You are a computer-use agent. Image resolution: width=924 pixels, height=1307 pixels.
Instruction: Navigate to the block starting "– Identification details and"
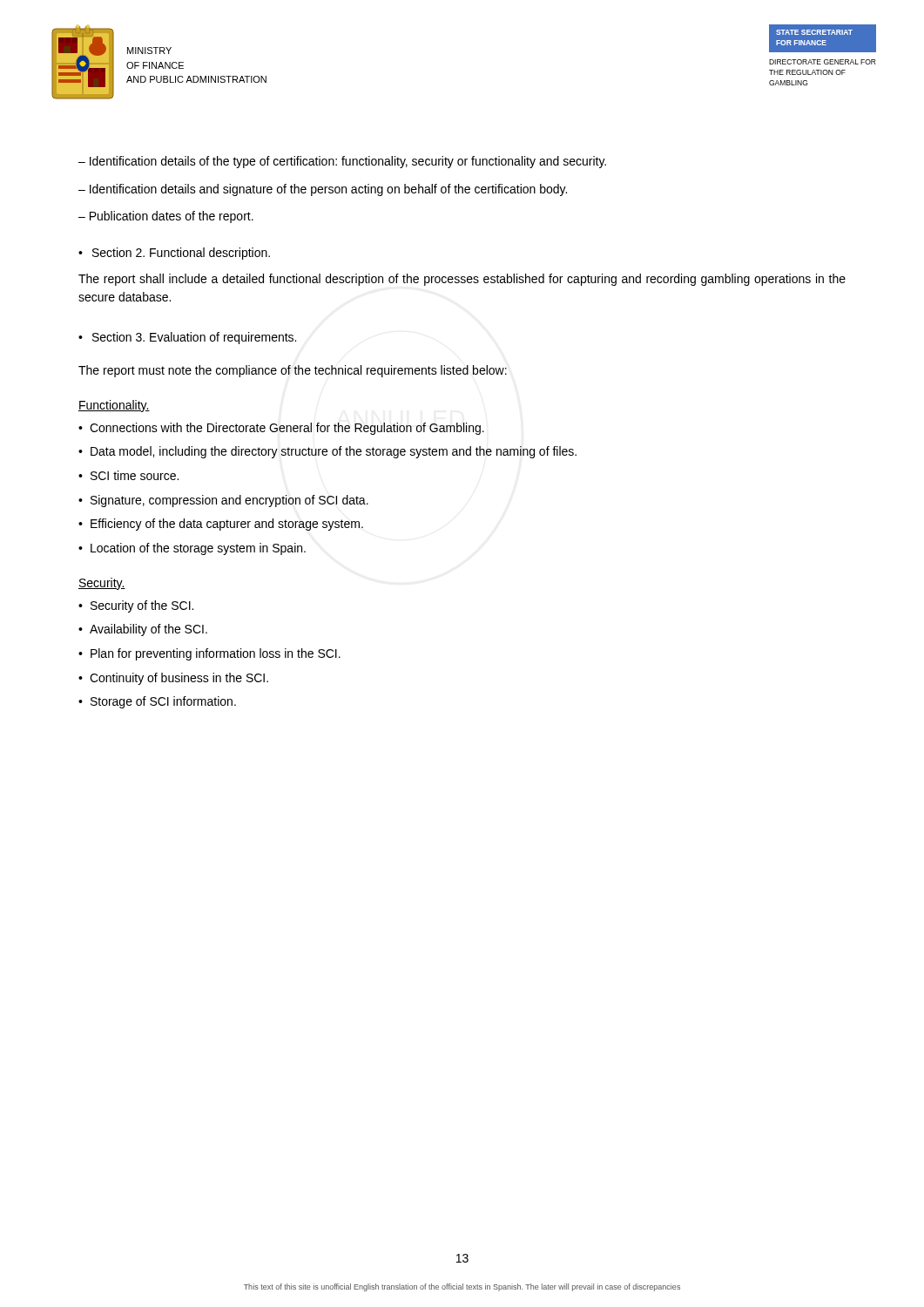(323, 189)
